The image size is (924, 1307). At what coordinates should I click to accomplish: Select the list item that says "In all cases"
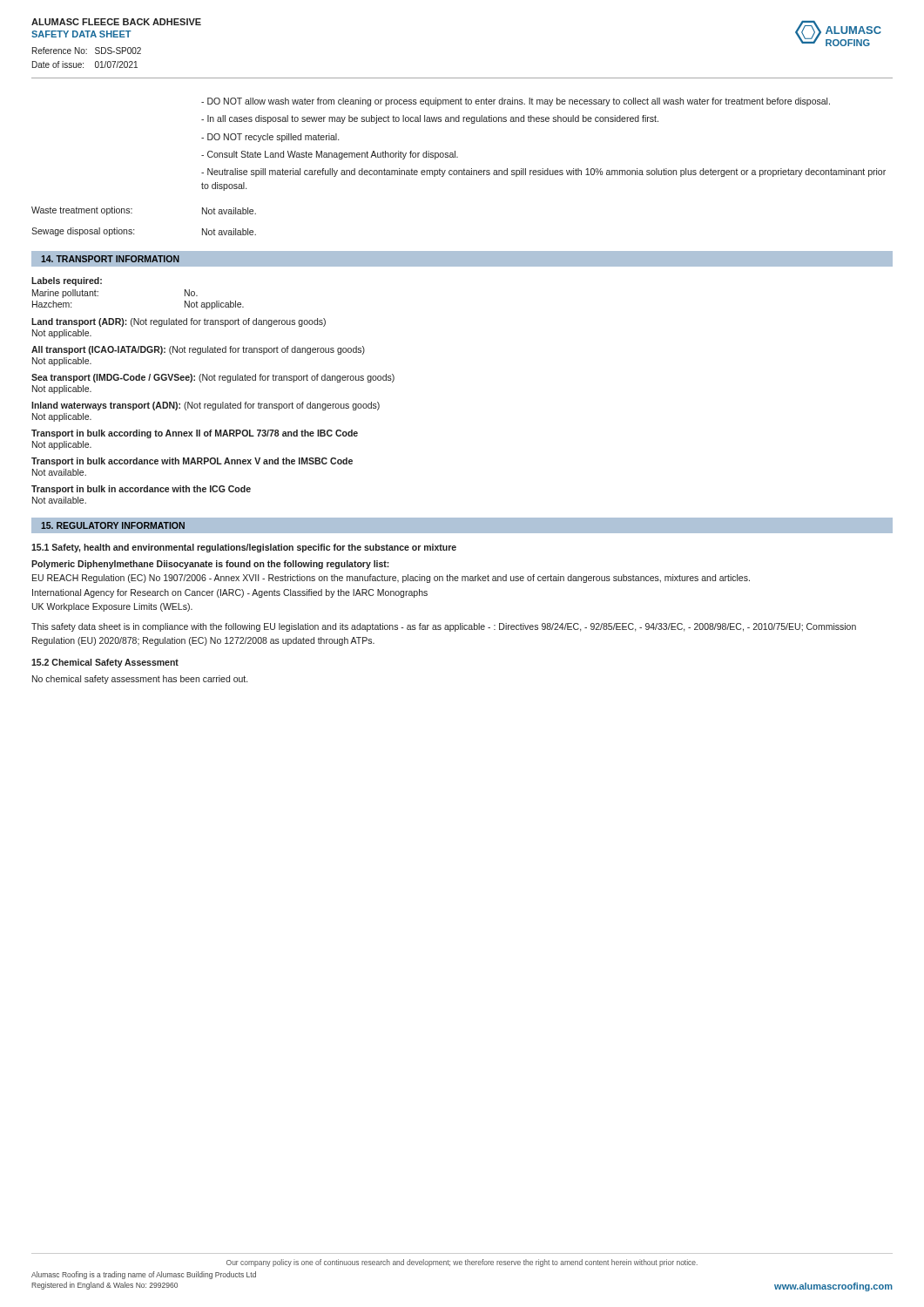tap(430, 119)
